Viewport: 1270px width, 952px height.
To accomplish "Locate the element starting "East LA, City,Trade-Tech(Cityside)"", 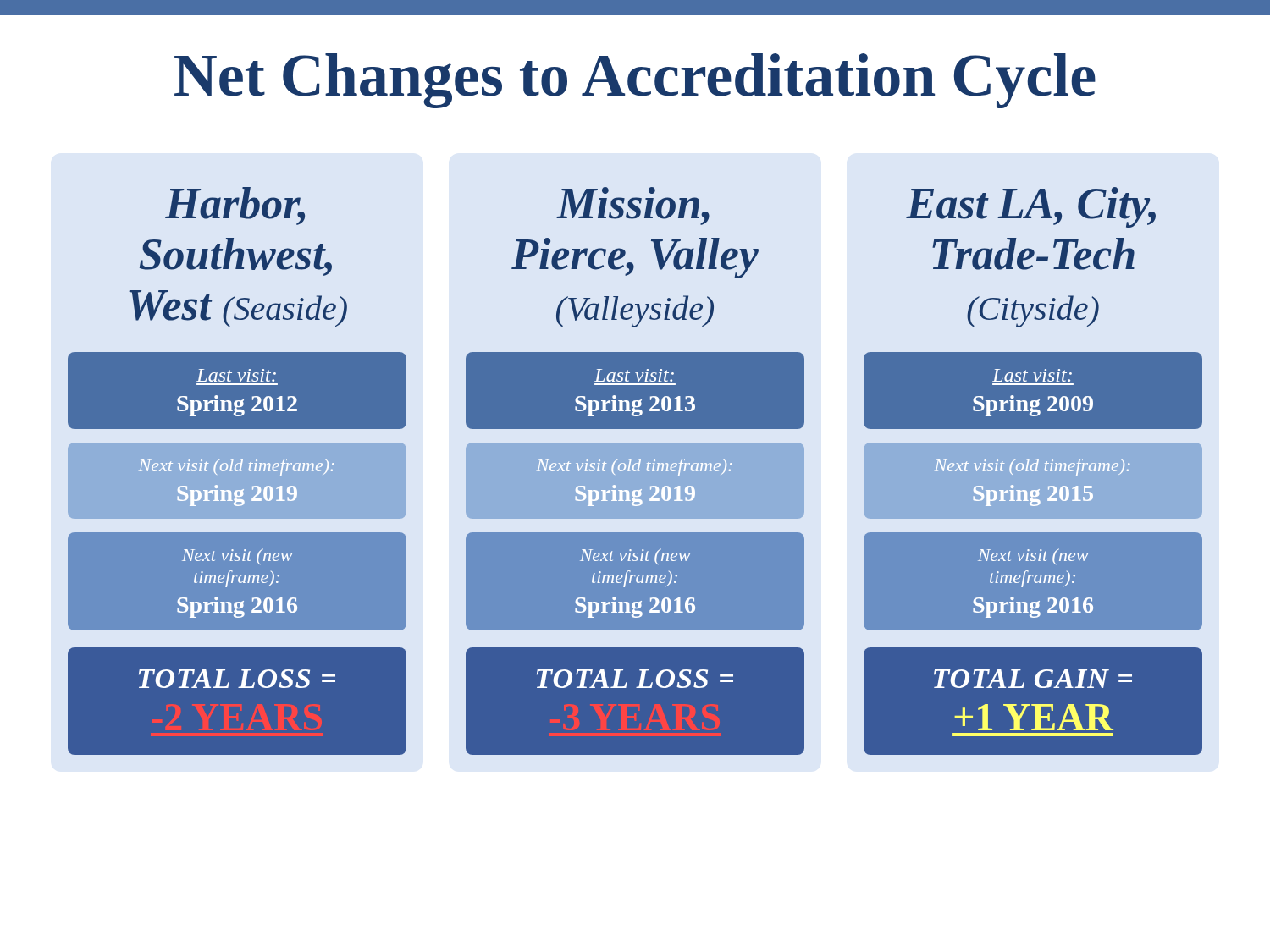I will tap(1033, 254).
